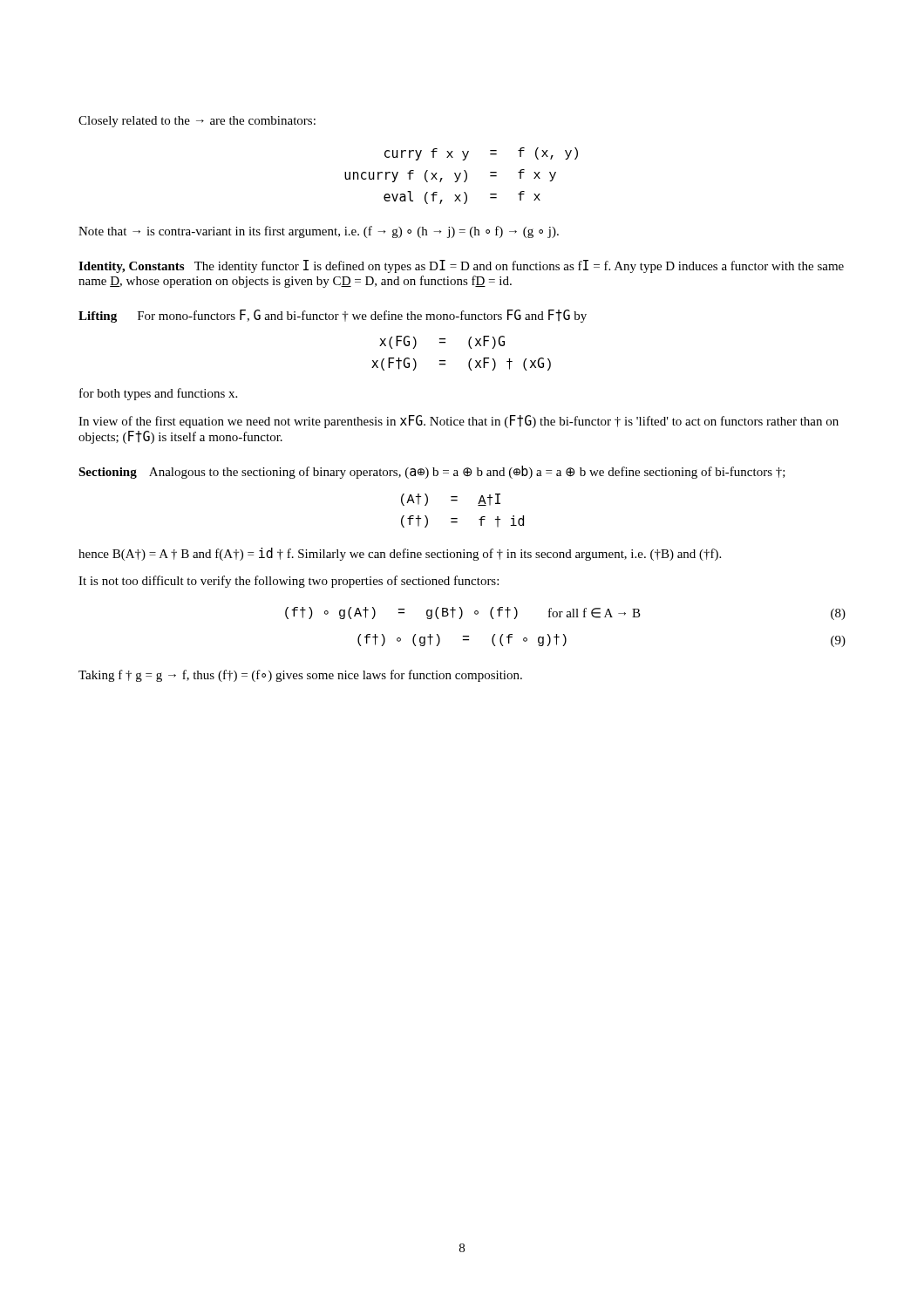This screenshot has height=1308, width=924.
Task: Click on the region starting "for both types and functions x."
Action: pos(158,393)
